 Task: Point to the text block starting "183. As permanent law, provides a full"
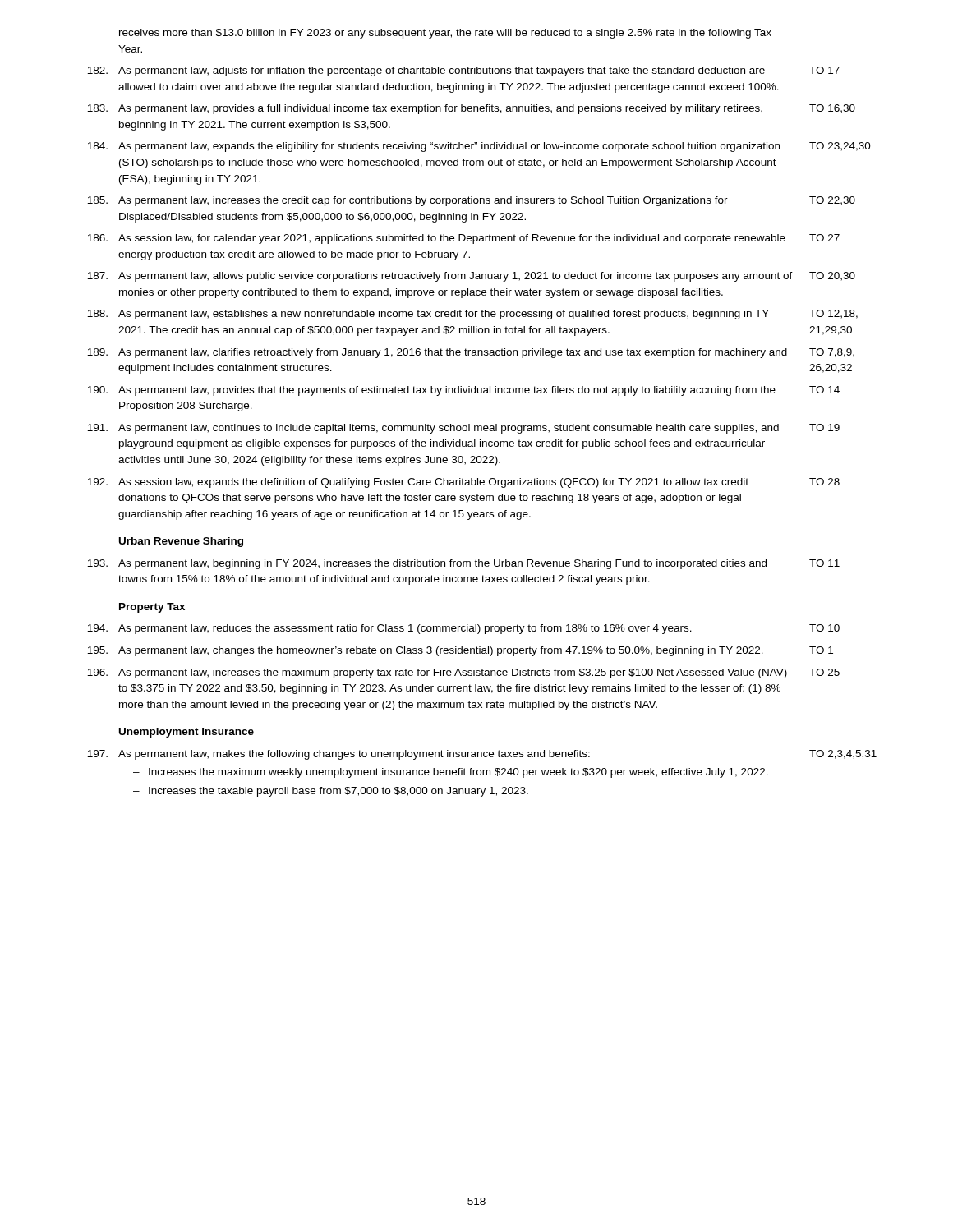coord(476,116)
